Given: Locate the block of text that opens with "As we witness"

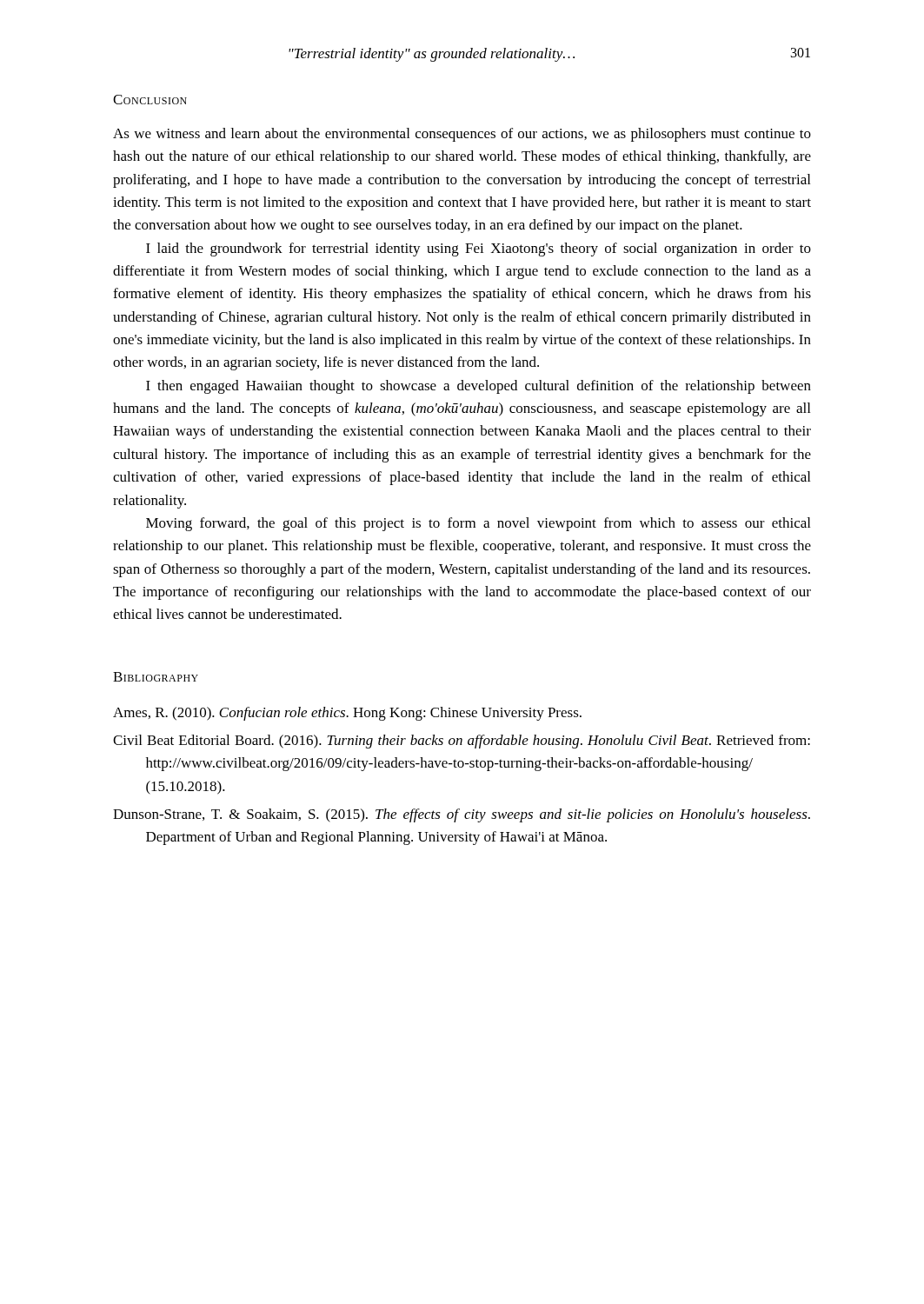Looking at the screenshot, I should pyautogui.click(x=462, y=375).
